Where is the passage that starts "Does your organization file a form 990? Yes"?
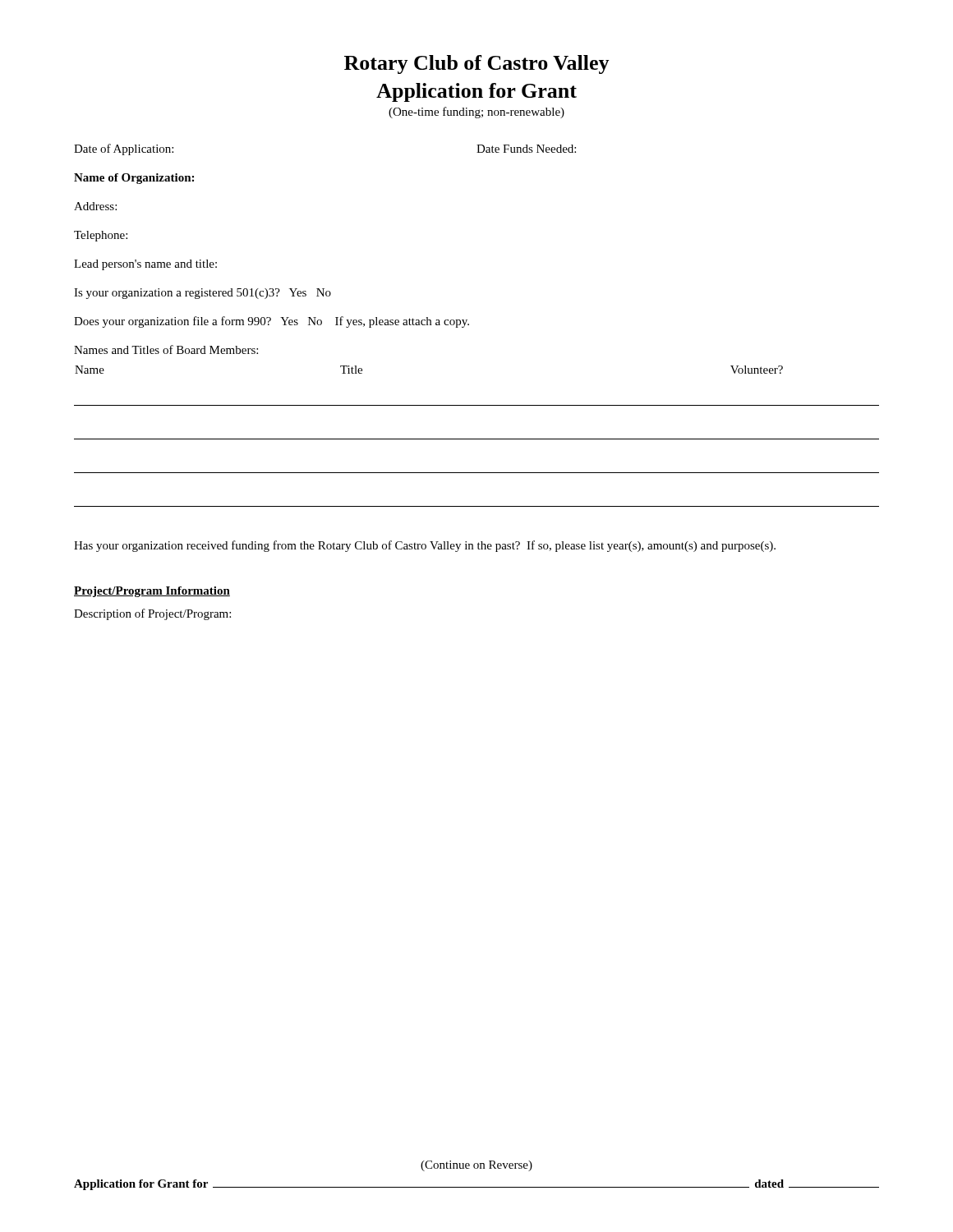 272,321
